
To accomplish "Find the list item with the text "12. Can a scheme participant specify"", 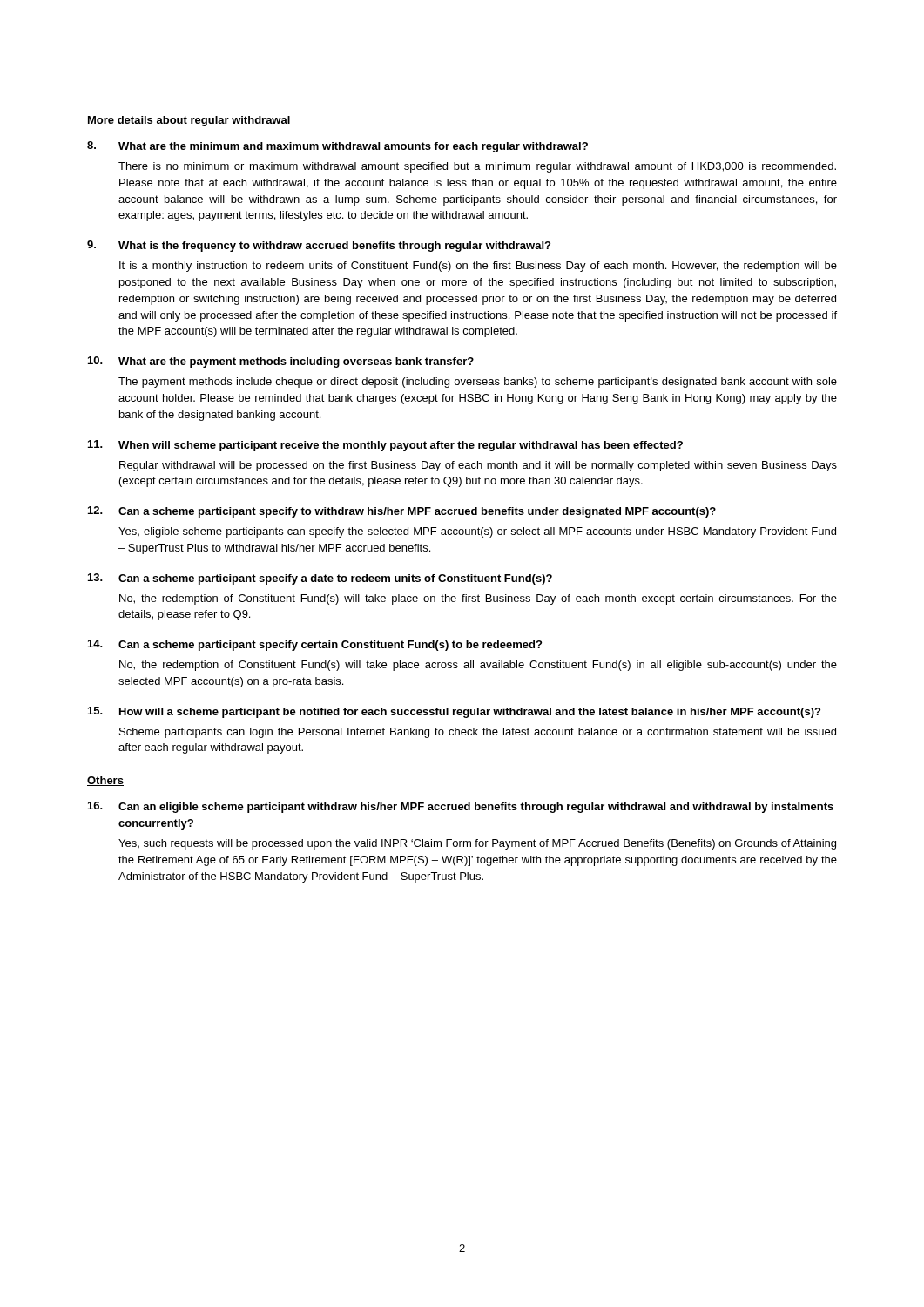I will coord(462,530).
